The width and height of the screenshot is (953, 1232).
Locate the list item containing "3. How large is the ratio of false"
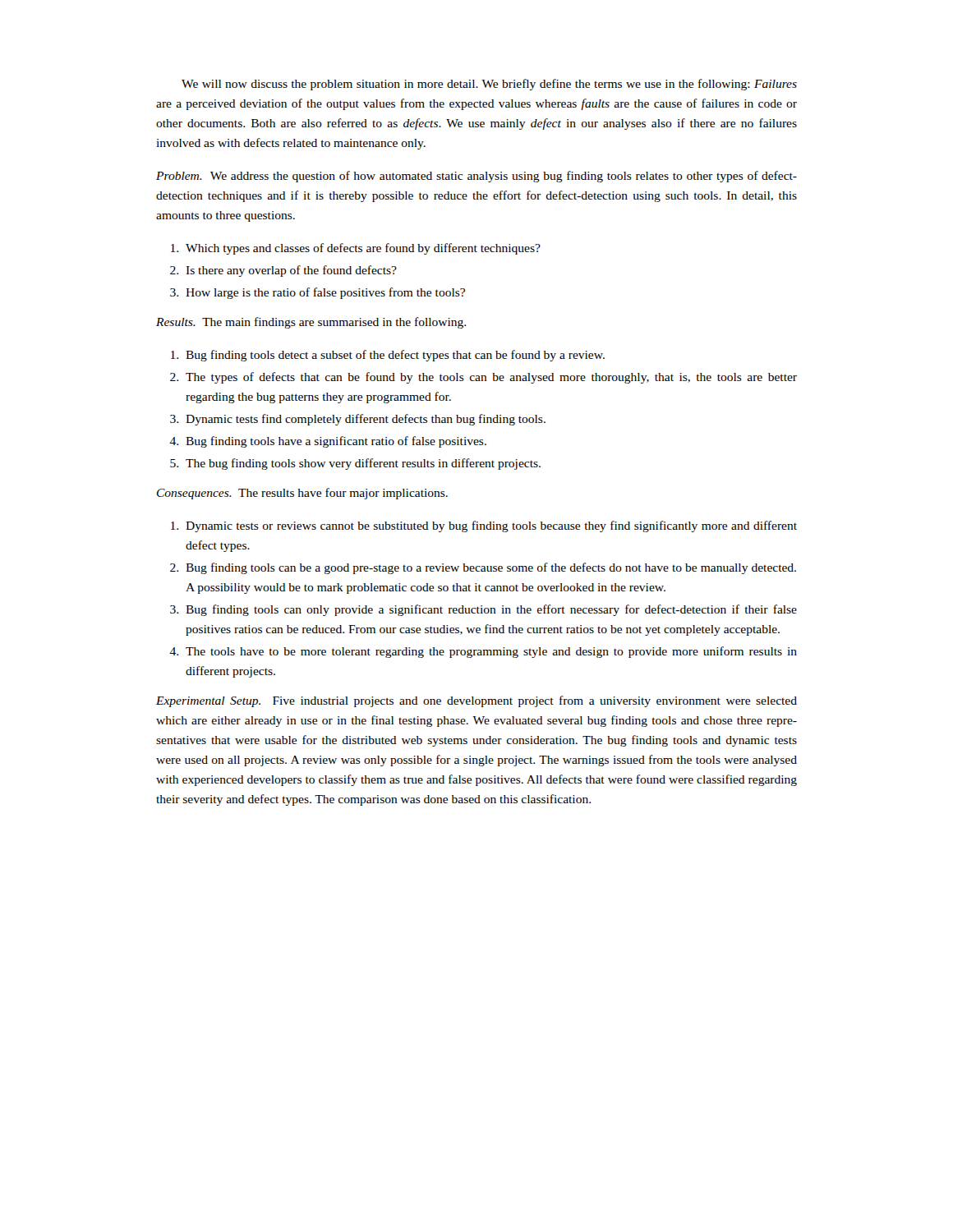tap(476, 292)
